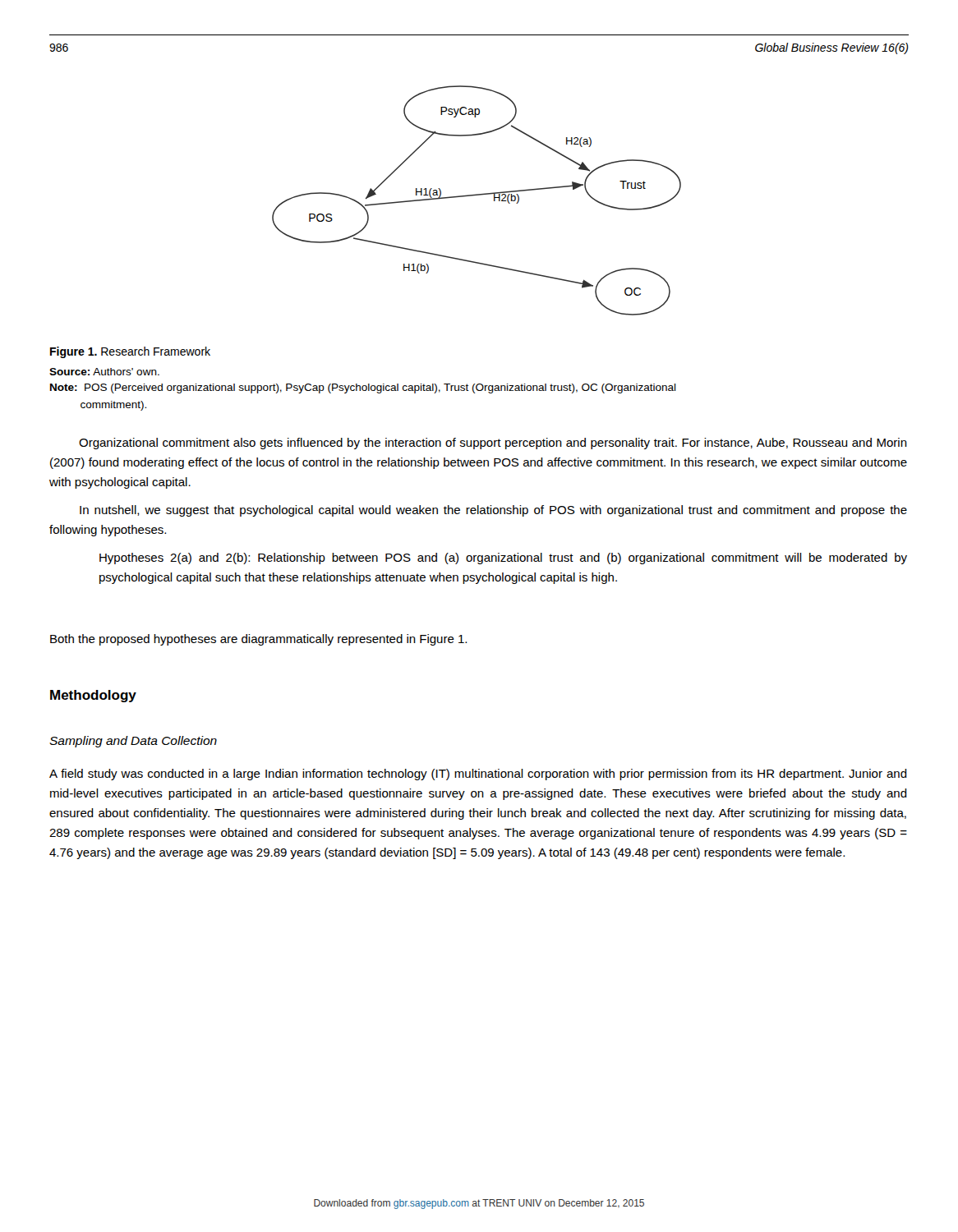
Task: Find the block on this page that starts "Both the proposed"
Action: coord(259,639)
